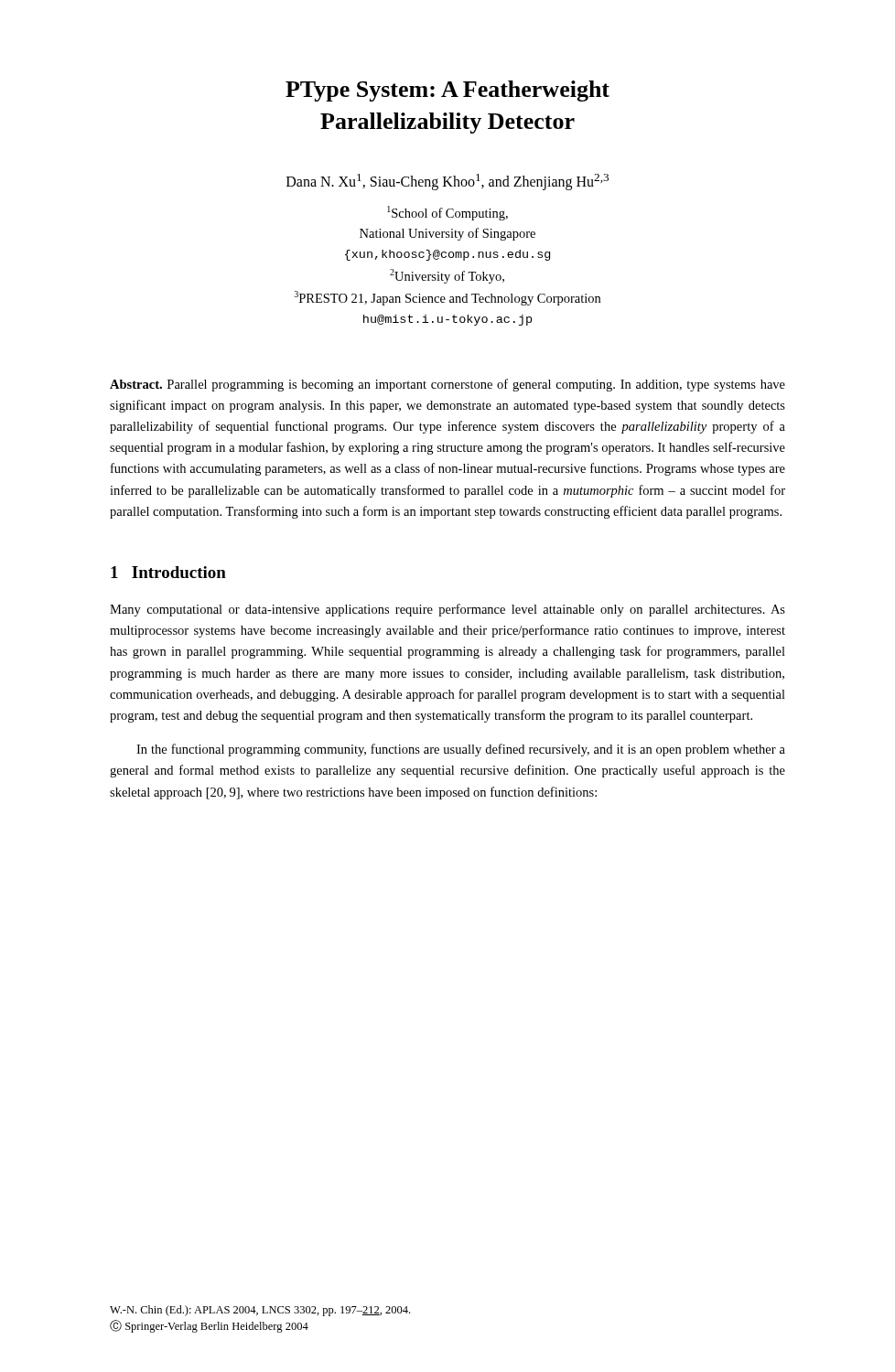Find the block on this page that starts "Many computational or data-intensive applications require performance"
This screenshot has height=1372, width=895.
448,701
